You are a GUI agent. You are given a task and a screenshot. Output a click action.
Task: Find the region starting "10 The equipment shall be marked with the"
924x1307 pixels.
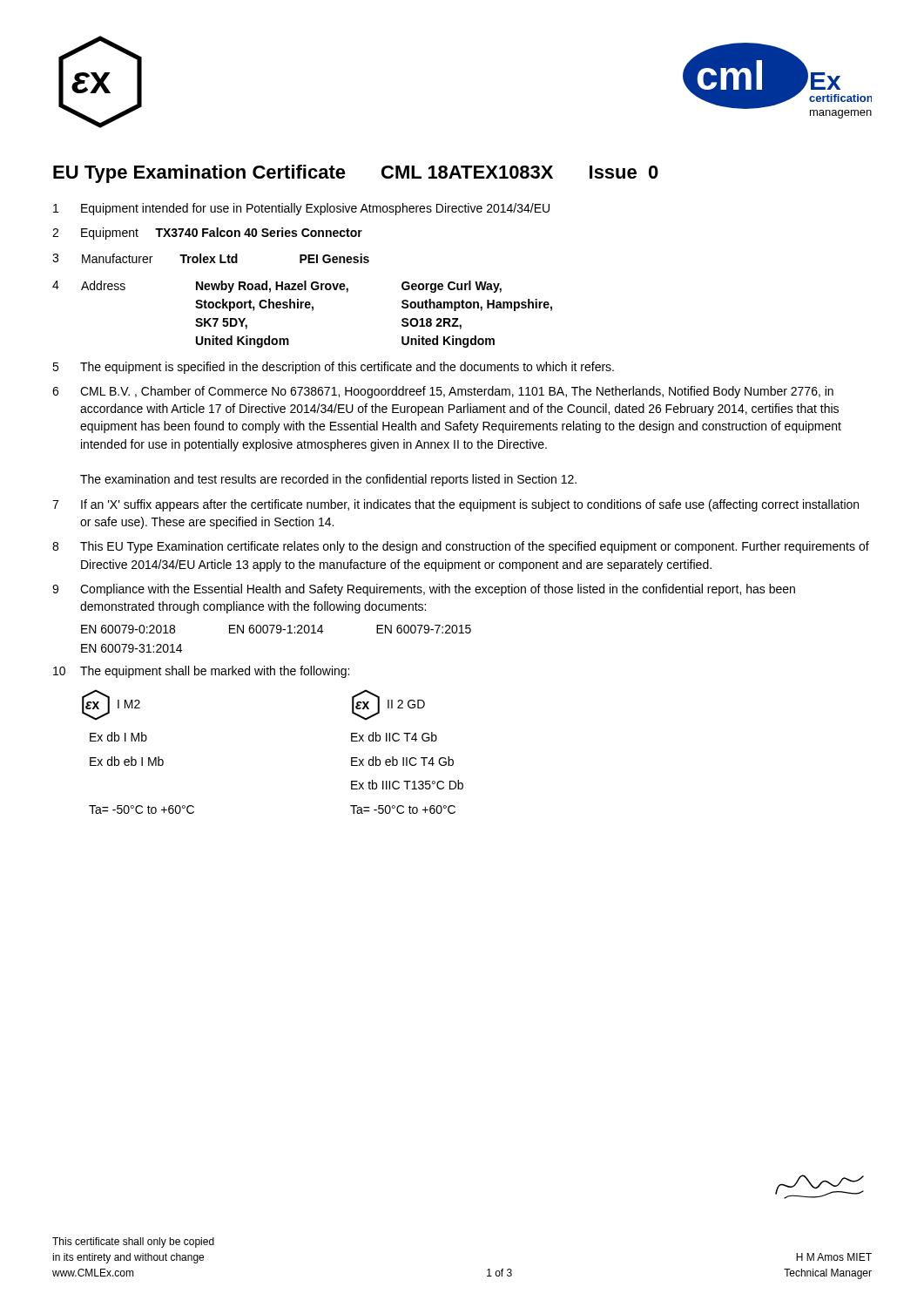201,672
